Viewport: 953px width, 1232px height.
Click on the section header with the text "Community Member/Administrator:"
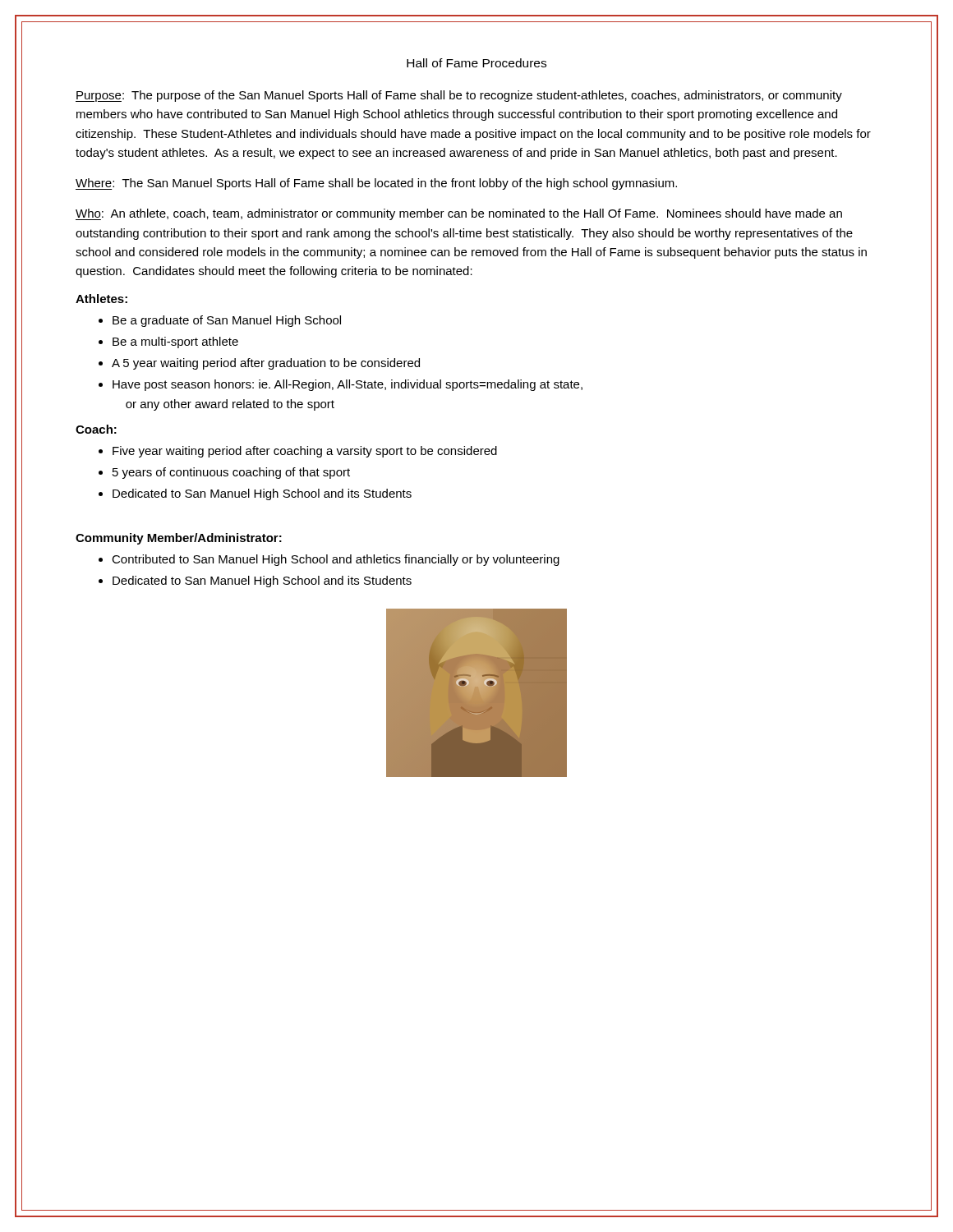point(179,538)
